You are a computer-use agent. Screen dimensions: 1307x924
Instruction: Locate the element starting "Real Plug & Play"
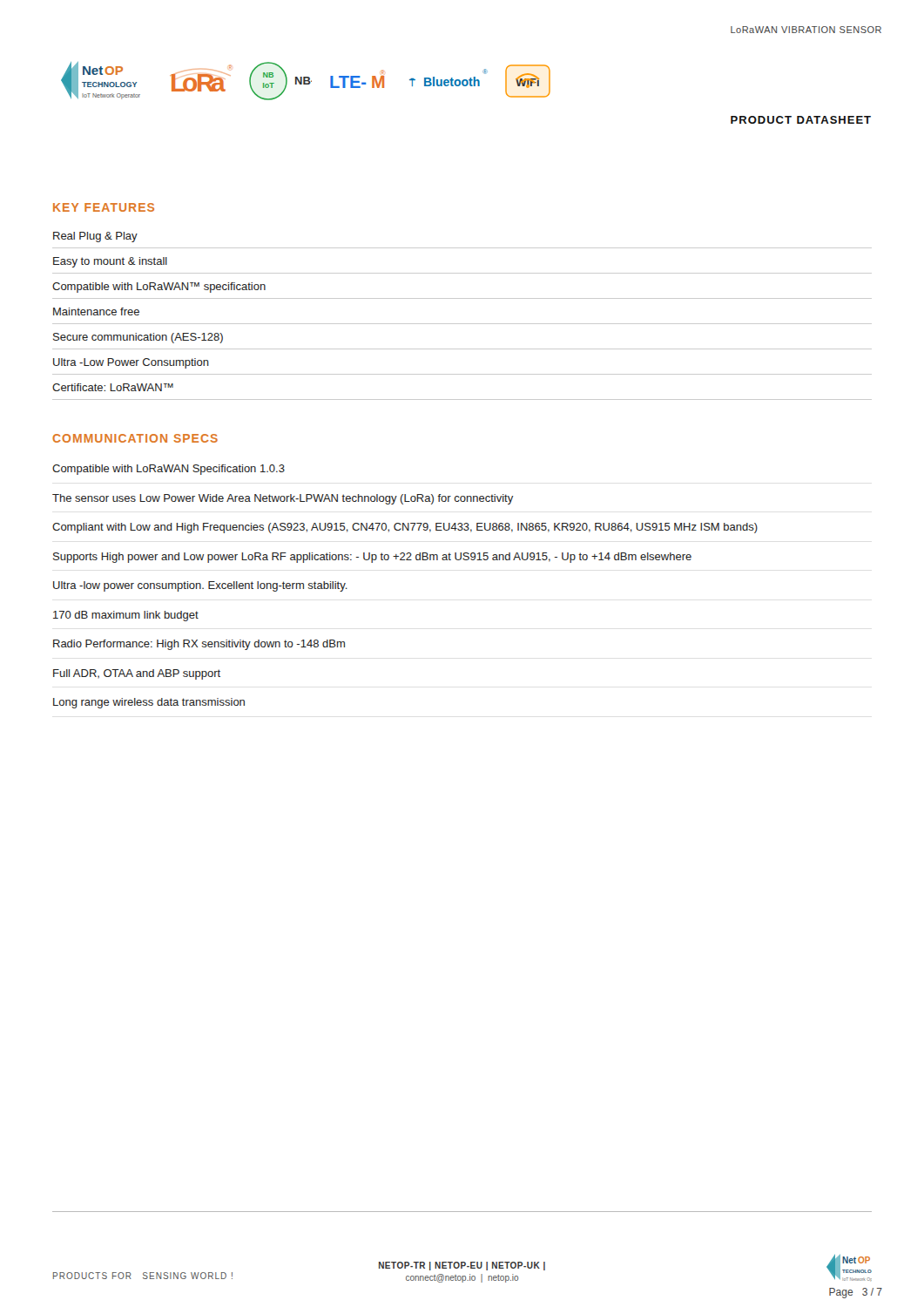pyautogui.click(x=95, y=236)
